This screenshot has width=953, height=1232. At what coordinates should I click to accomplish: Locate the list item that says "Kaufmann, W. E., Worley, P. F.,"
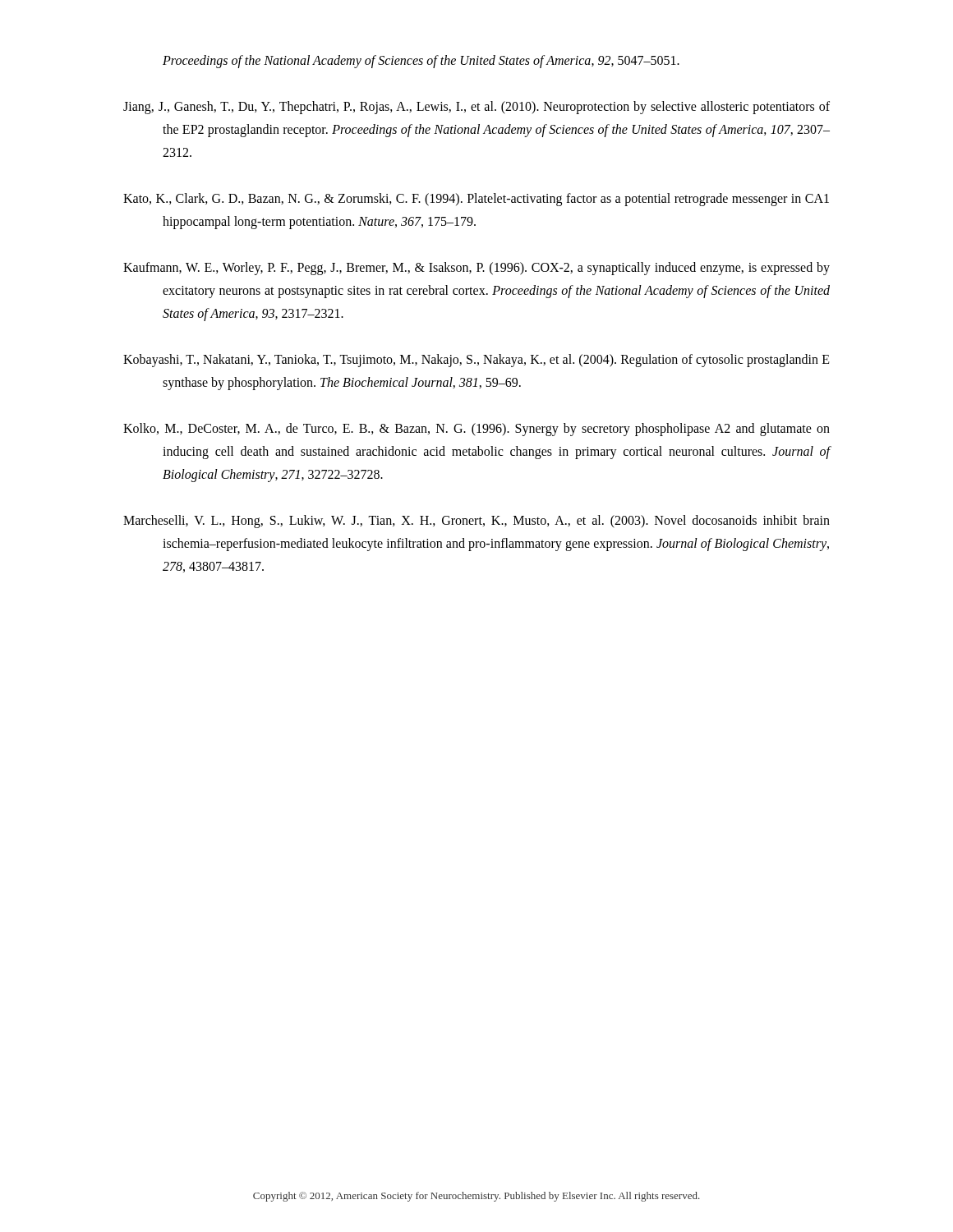pyautogui.click(x=476, y=290)
